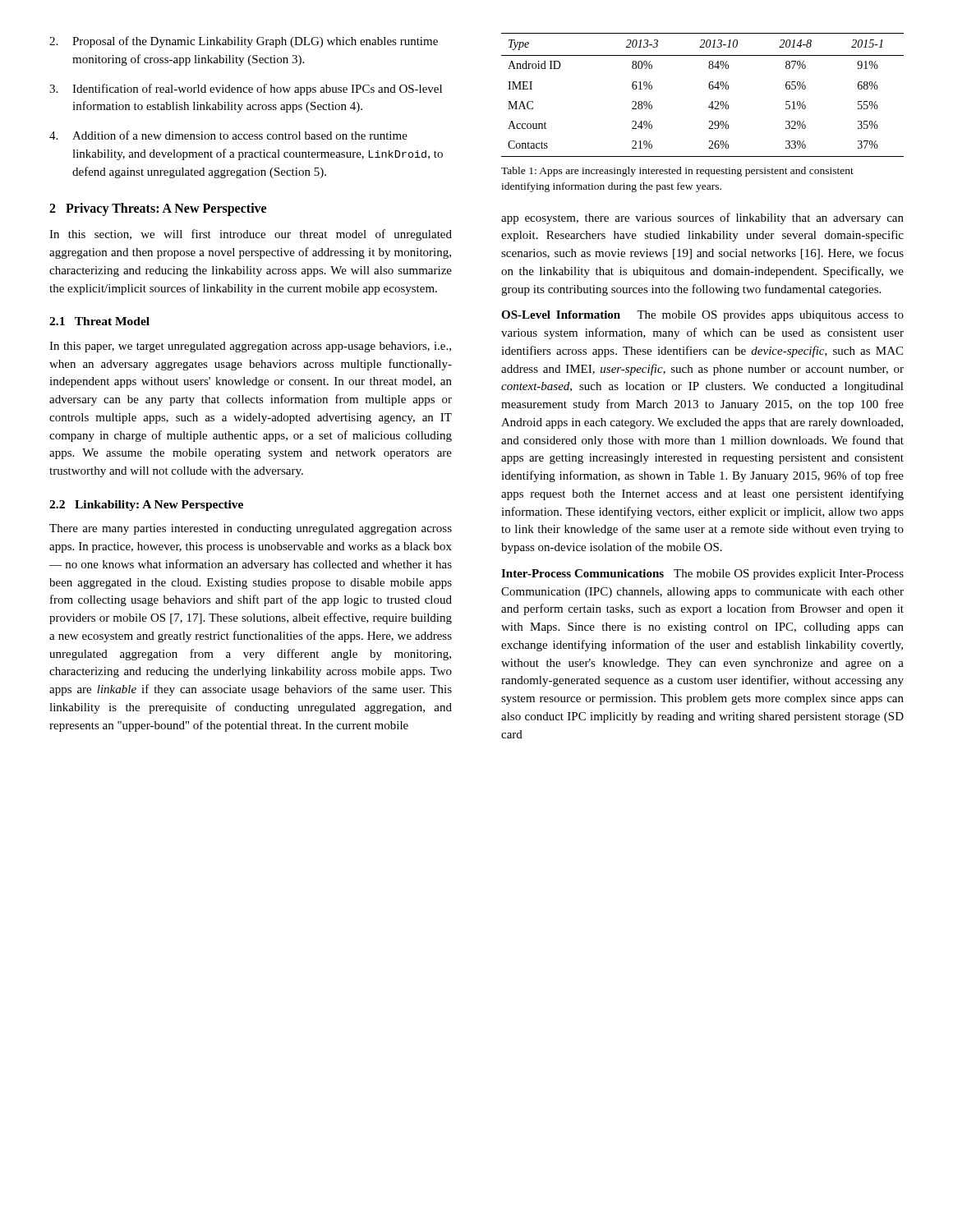Locate the text block starting "Inter-Process Communications The mobile OS provides explicit Inter-Process"
953x1232 pixels.
pos(702,654)
